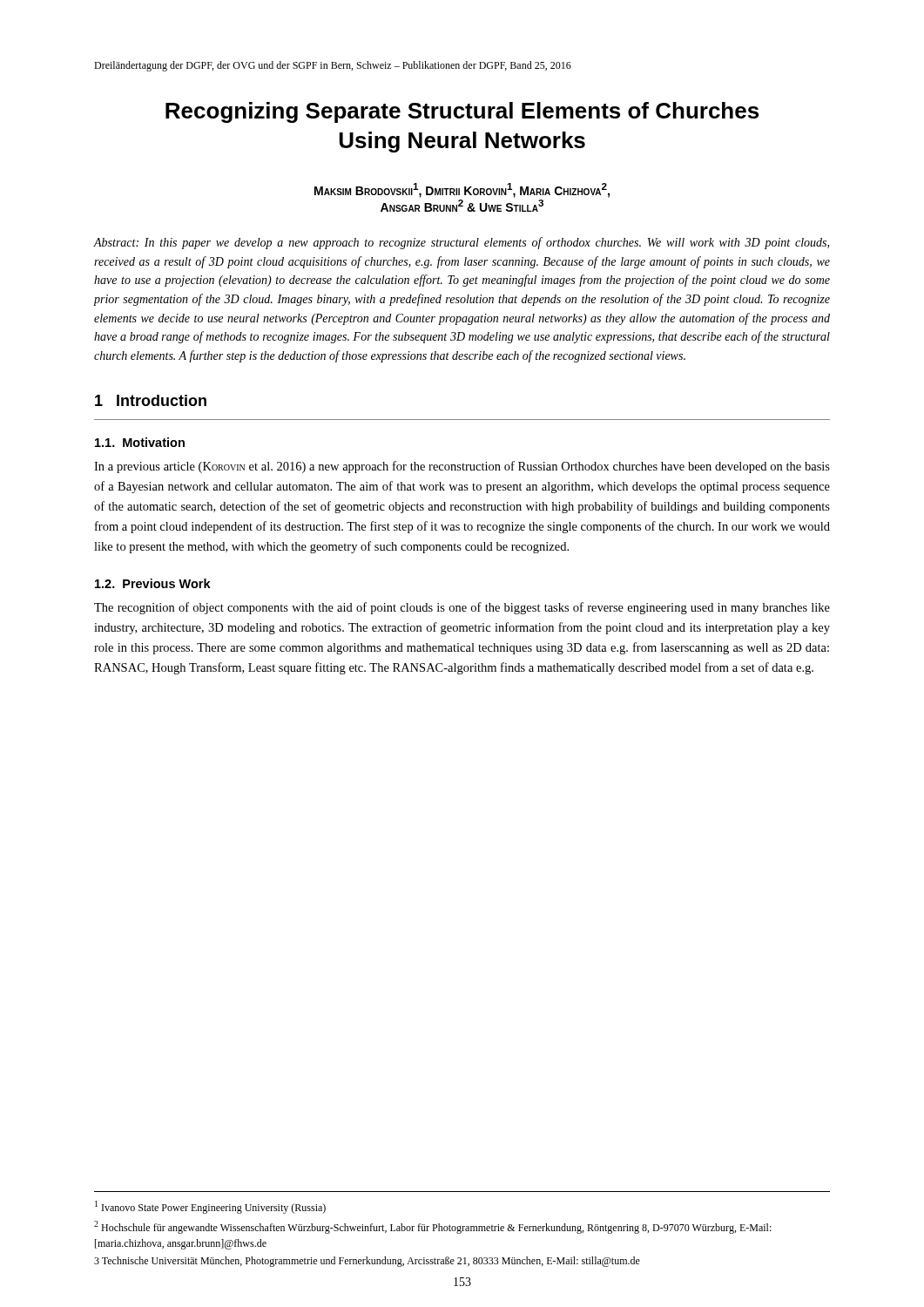Find the footnote that reads "2 Hochschule für angewandte Wissenschaften Würzburg-Schweinfurt, Labor für"
Screen dimensions: 1307x924
click(x=433, y=1234)
